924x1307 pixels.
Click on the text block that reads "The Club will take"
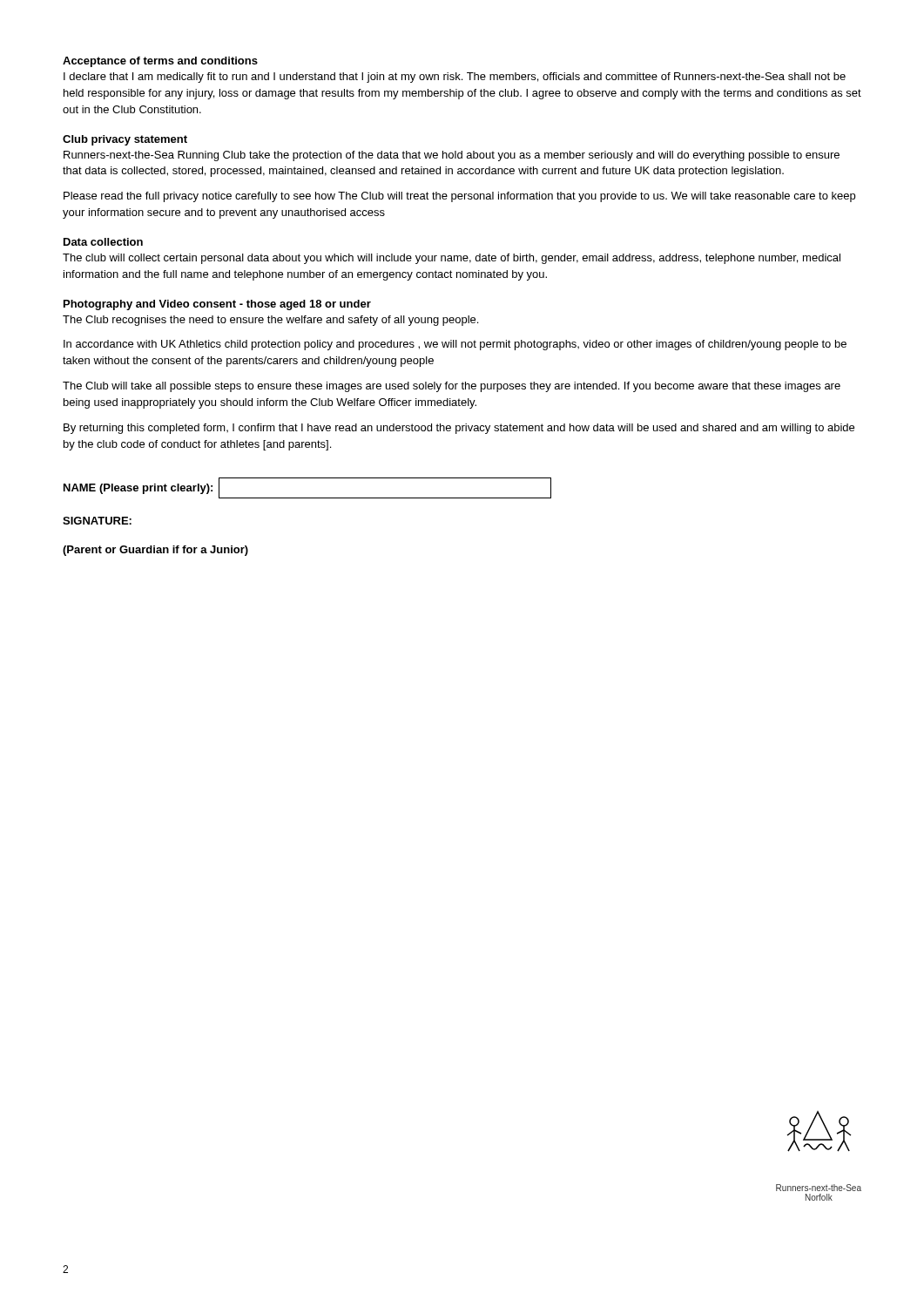[452, 394]
